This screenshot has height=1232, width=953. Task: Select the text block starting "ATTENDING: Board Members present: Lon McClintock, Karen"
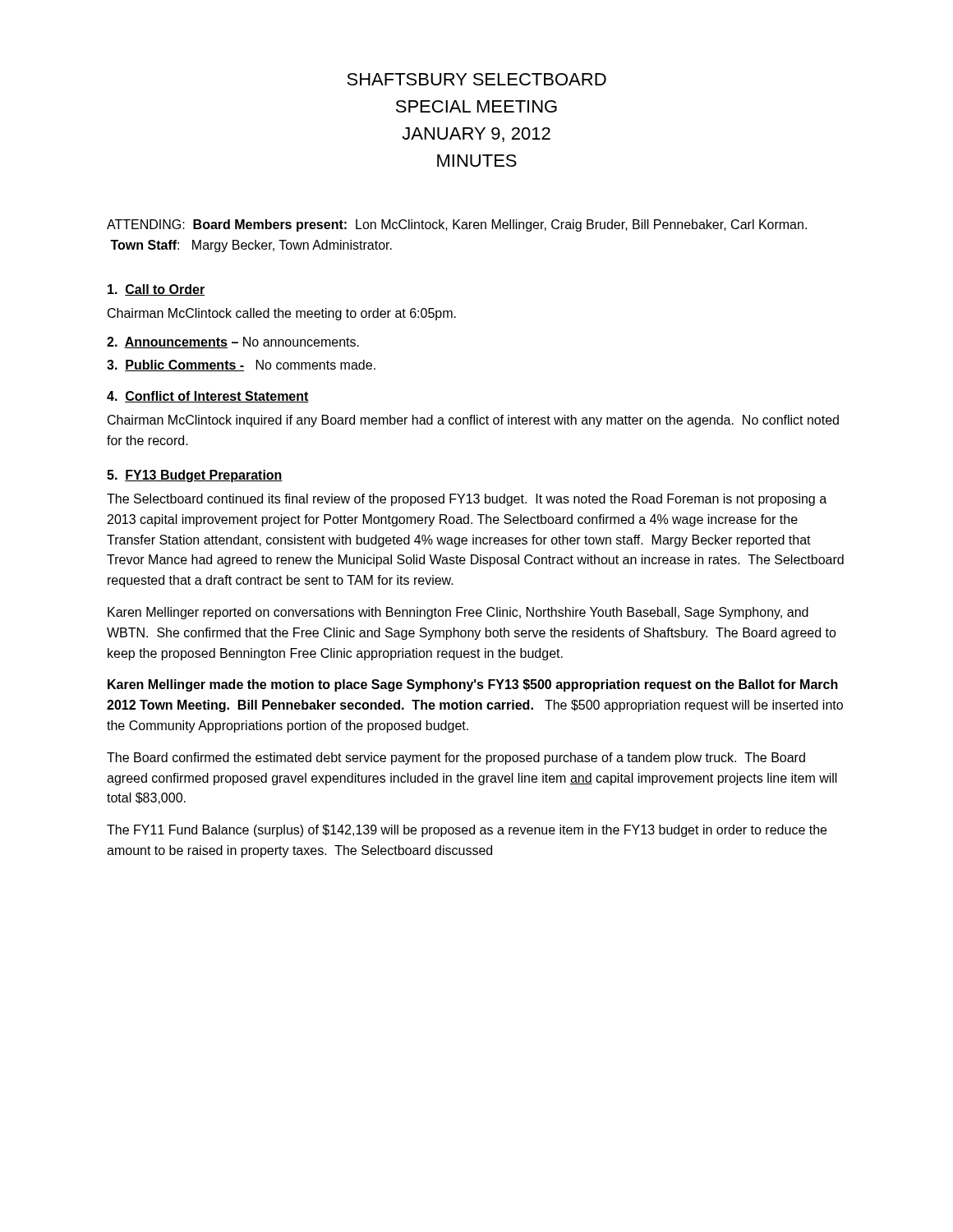click(x=457, y=235)
